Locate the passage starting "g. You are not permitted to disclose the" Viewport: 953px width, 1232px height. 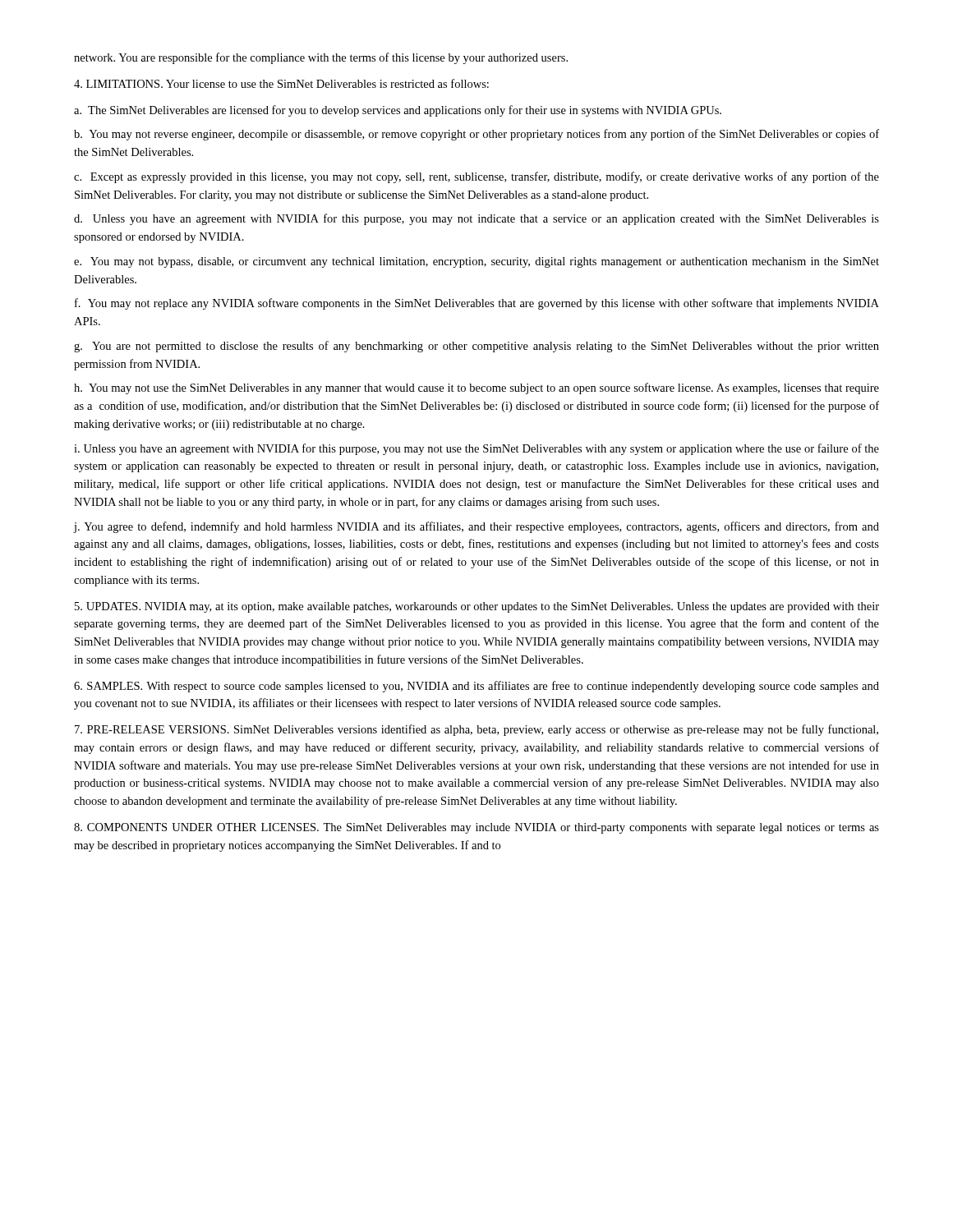(476, 355)
